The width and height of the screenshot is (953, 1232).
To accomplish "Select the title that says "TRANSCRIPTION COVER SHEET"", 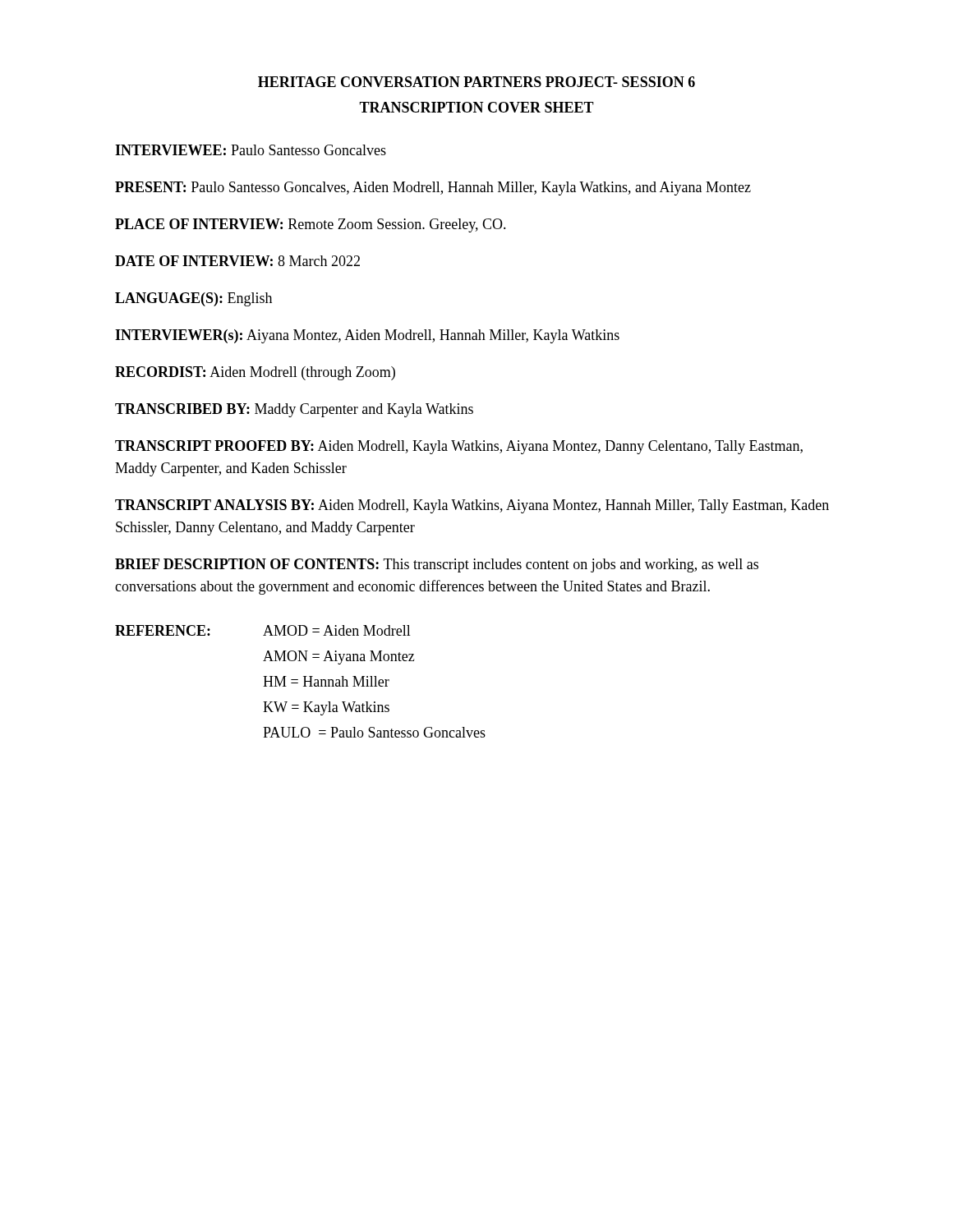I will point(476,108).
